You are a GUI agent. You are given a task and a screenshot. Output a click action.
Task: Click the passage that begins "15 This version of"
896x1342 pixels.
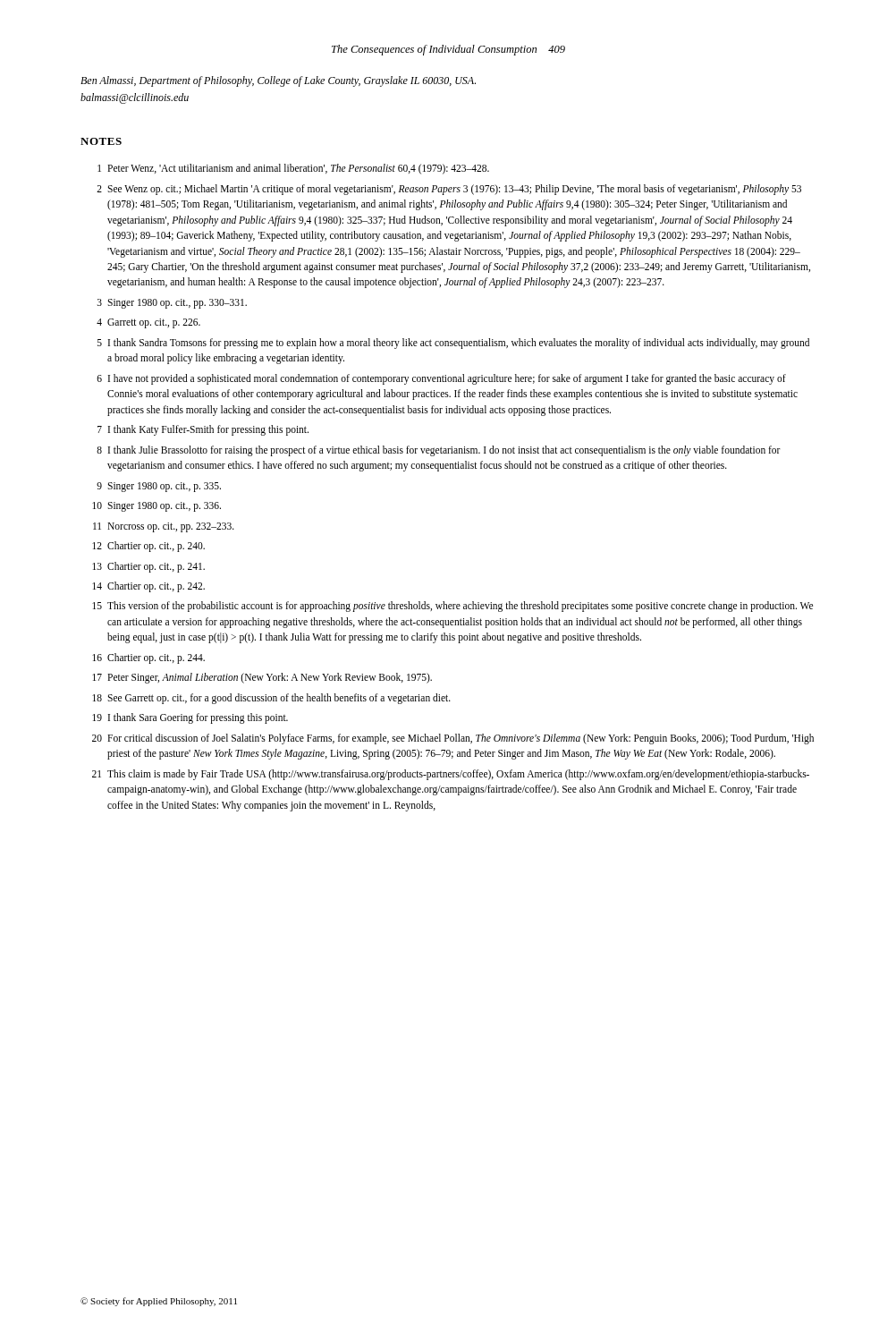click(448, 622)
